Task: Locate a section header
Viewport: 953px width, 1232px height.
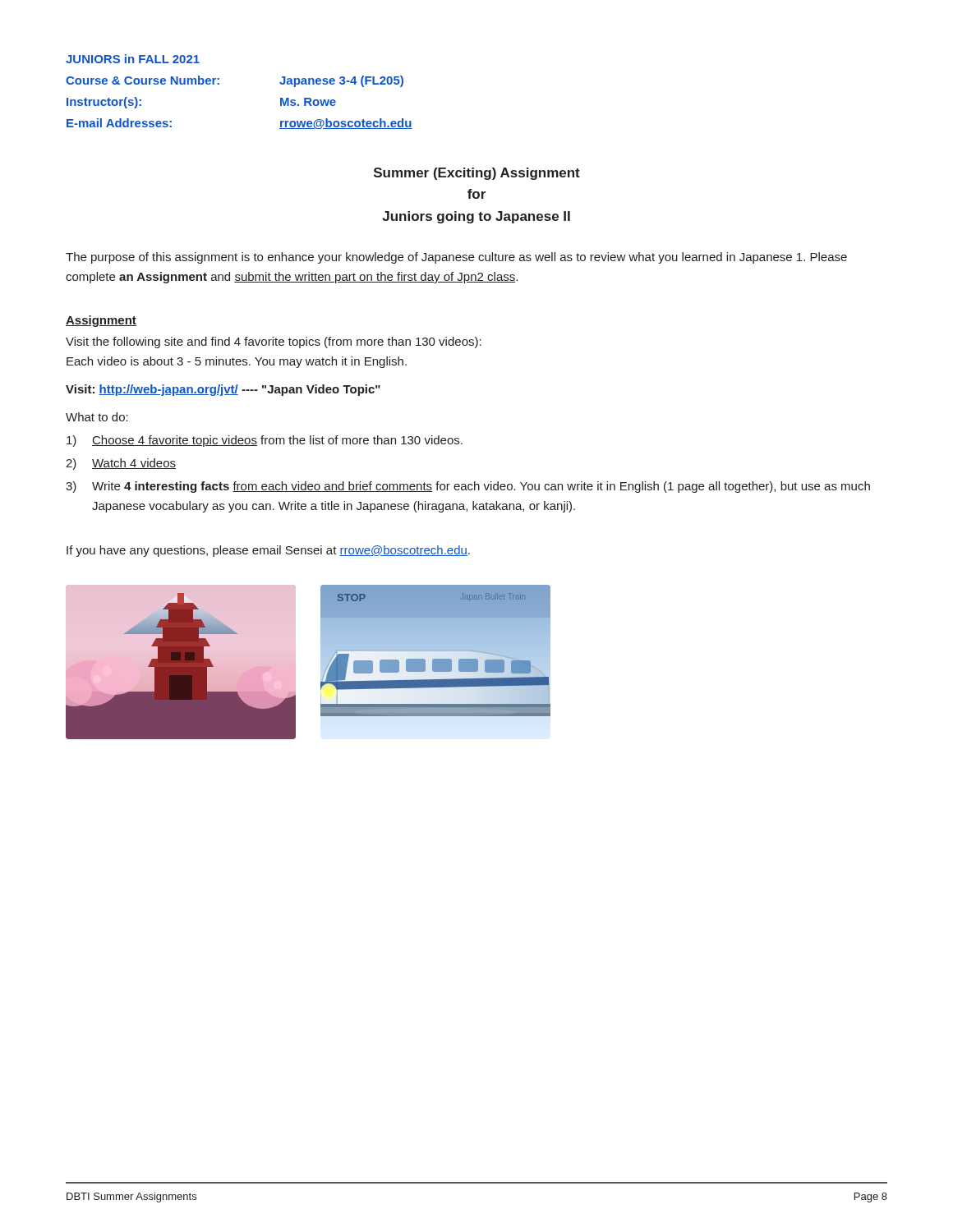Action: click(x=101, y=320)
